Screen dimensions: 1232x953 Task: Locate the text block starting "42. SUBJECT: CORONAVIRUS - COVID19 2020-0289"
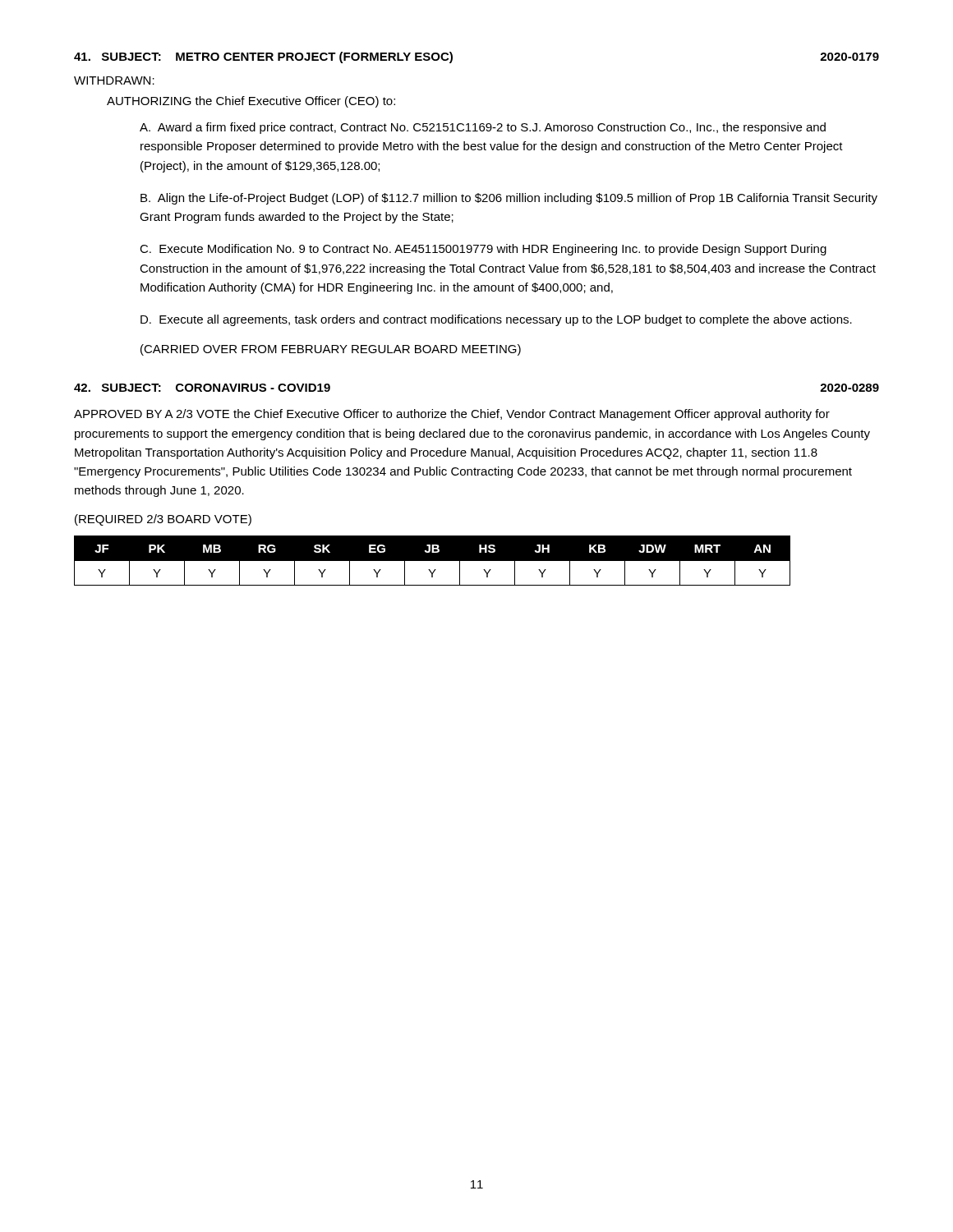[x=79, y=387]
